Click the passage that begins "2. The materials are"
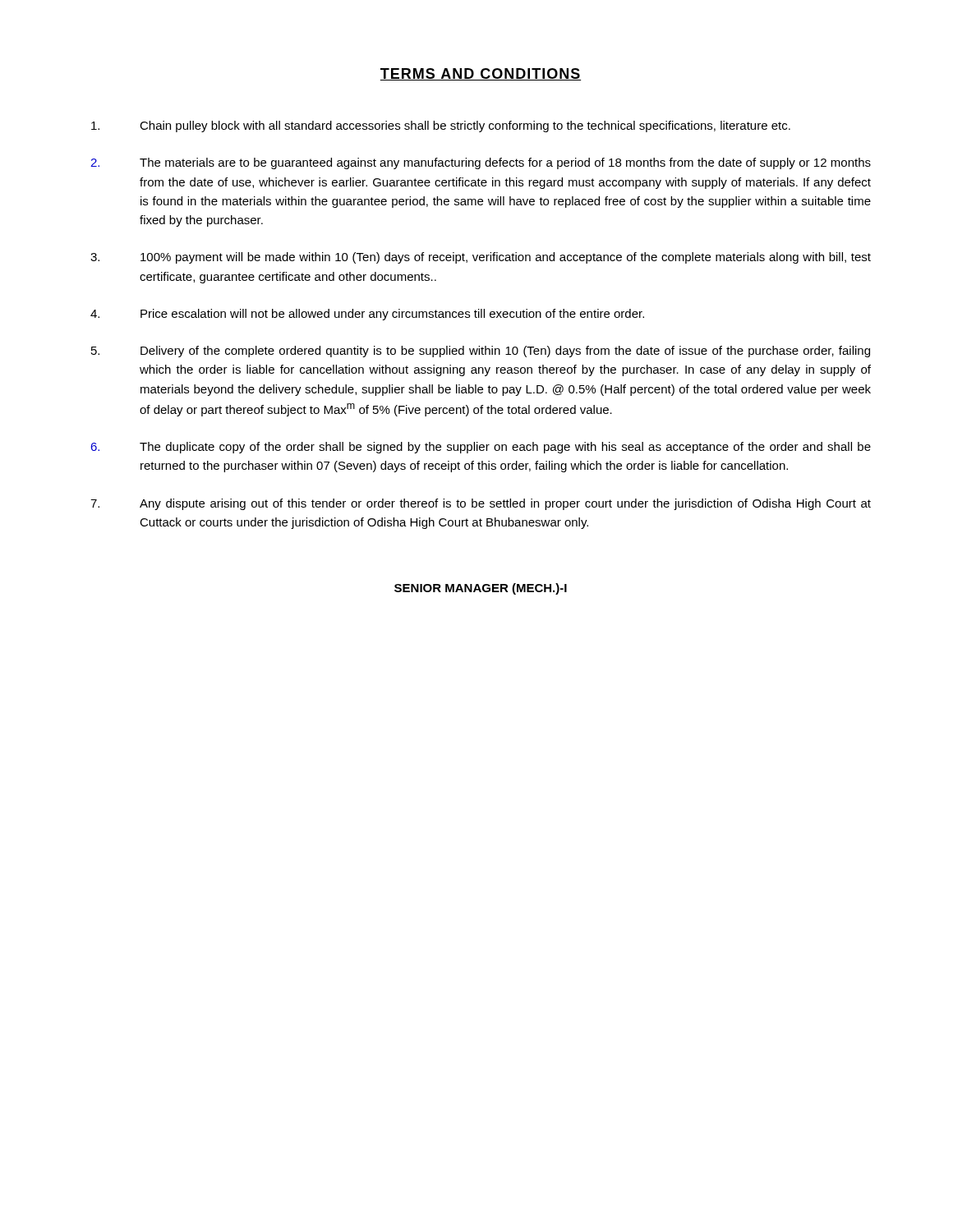The image size is (953, 1232). click(481, 191)
